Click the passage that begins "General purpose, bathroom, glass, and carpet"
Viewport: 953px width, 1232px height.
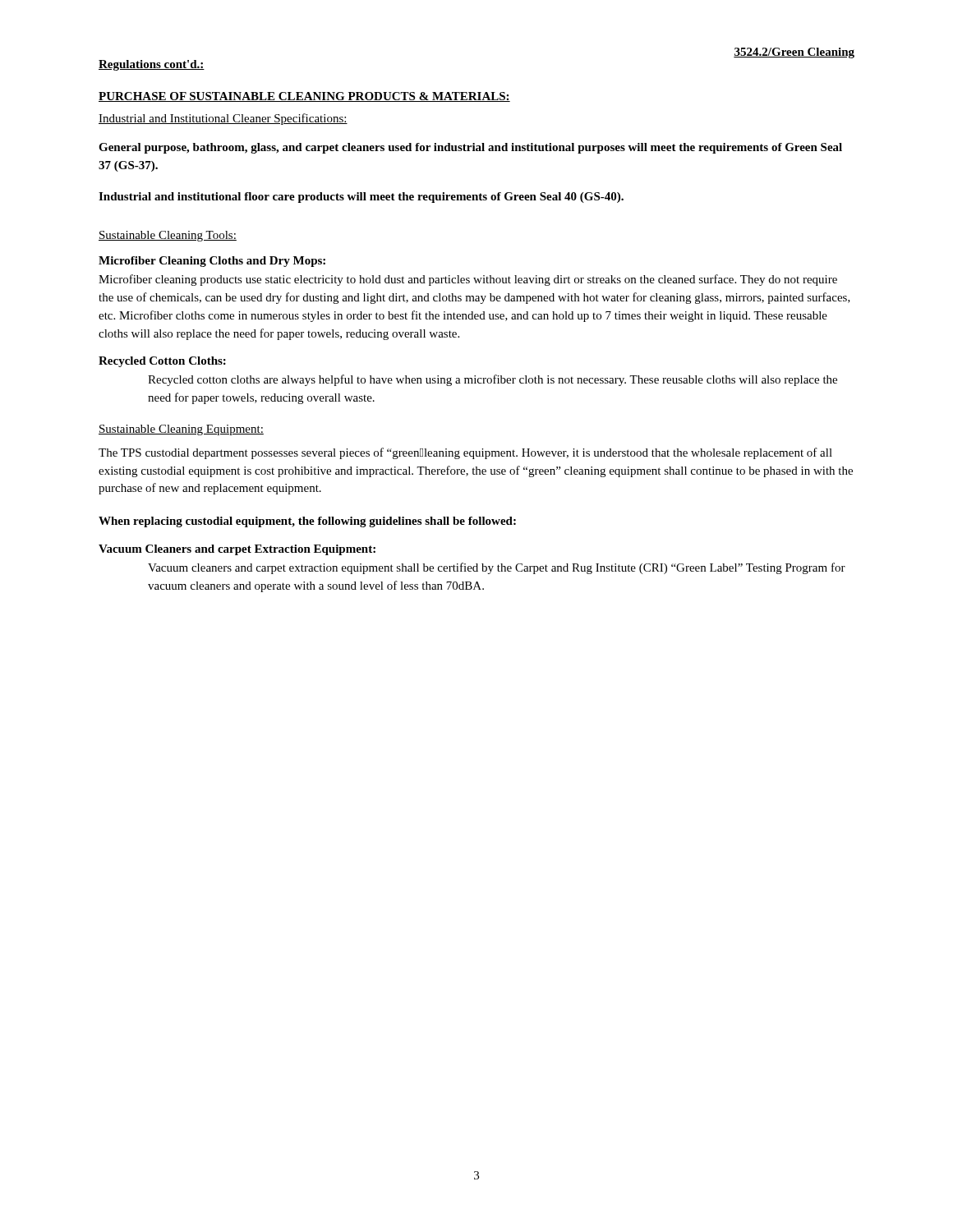point(470,156)
